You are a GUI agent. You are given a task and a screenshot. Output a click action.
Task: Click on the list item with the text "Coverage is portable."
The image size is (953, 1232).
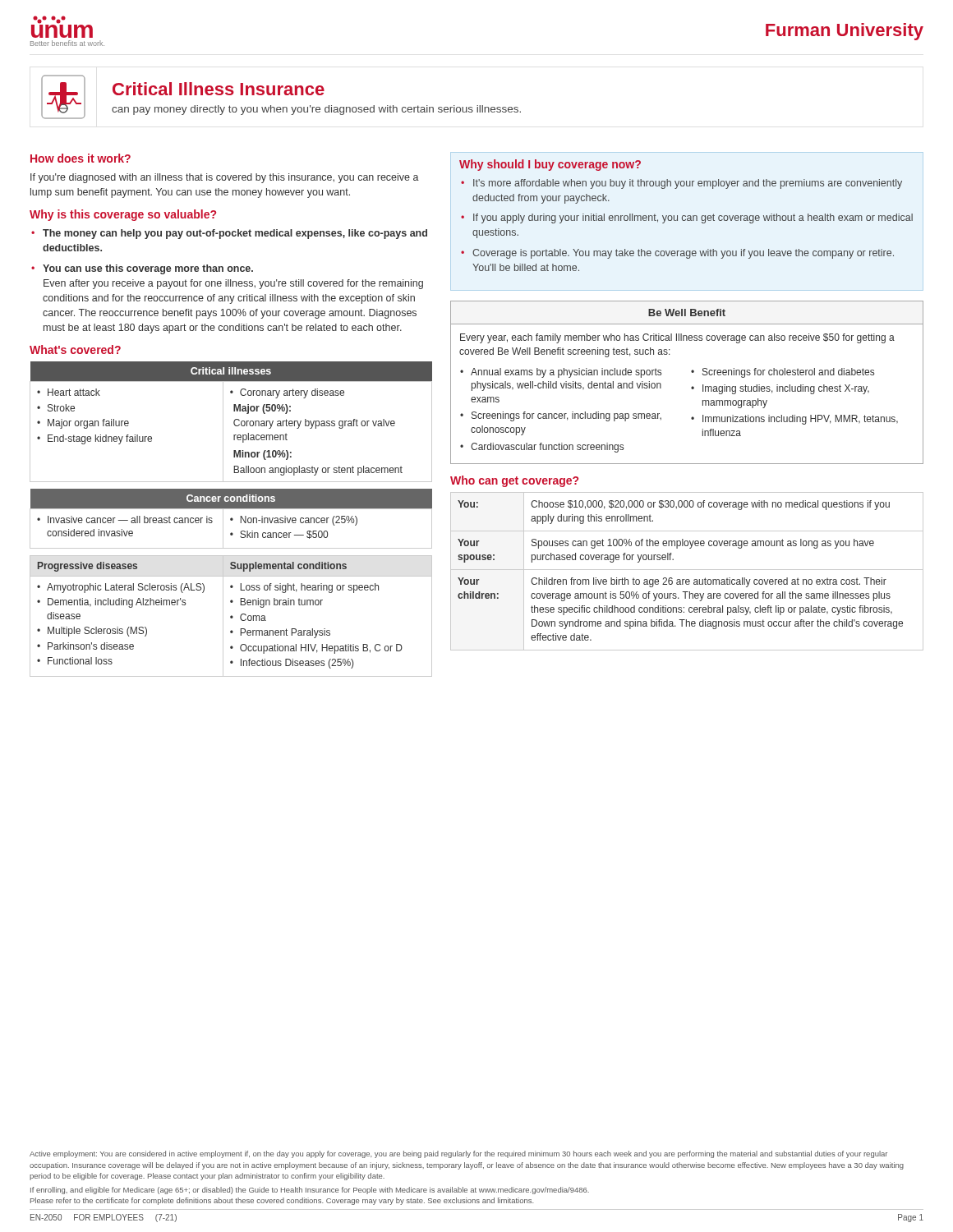pyautogui.click(x=684, y=260)
